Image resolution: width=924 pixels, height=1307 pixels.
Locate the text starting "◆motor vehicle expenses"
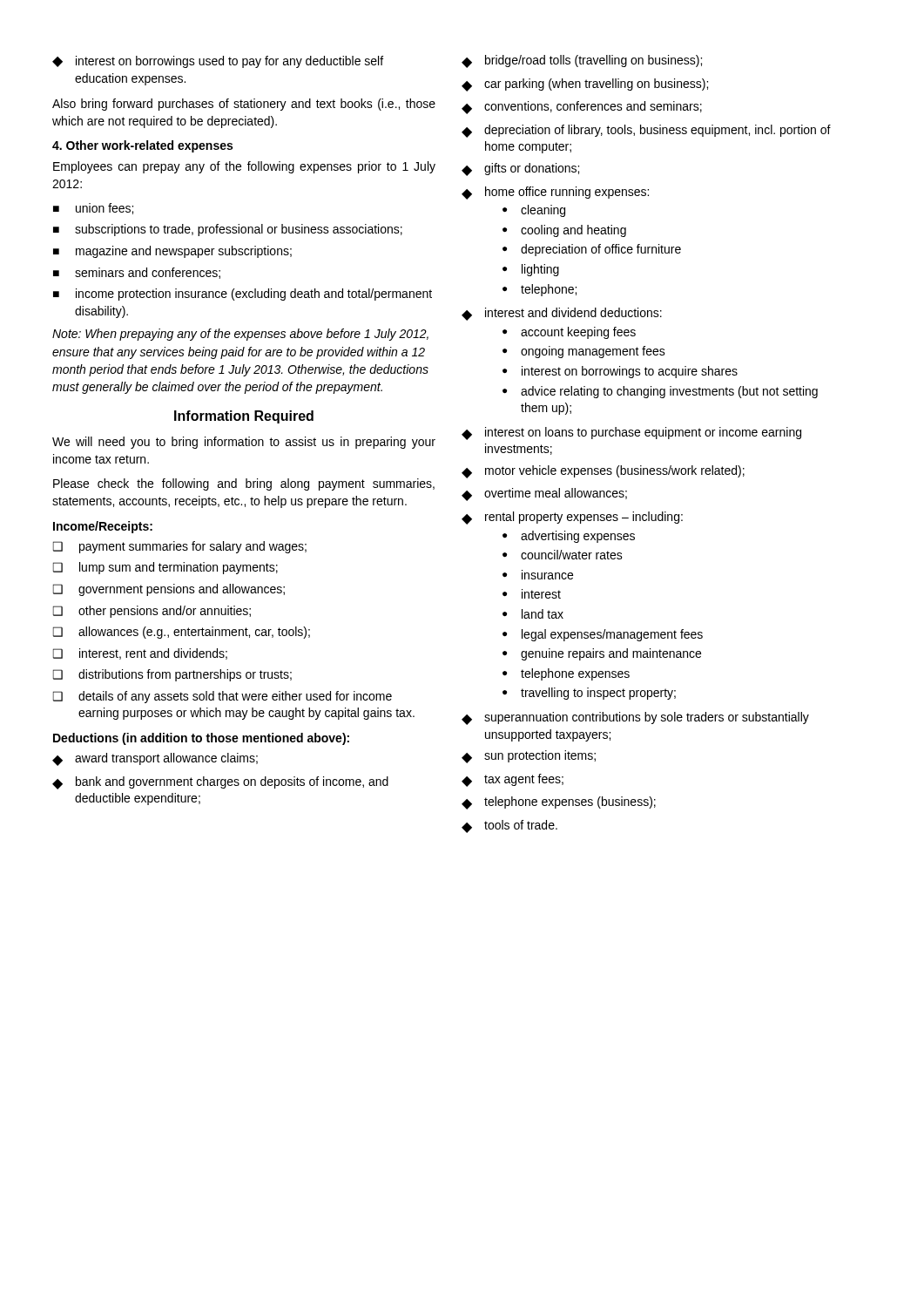tap(653, 472)
